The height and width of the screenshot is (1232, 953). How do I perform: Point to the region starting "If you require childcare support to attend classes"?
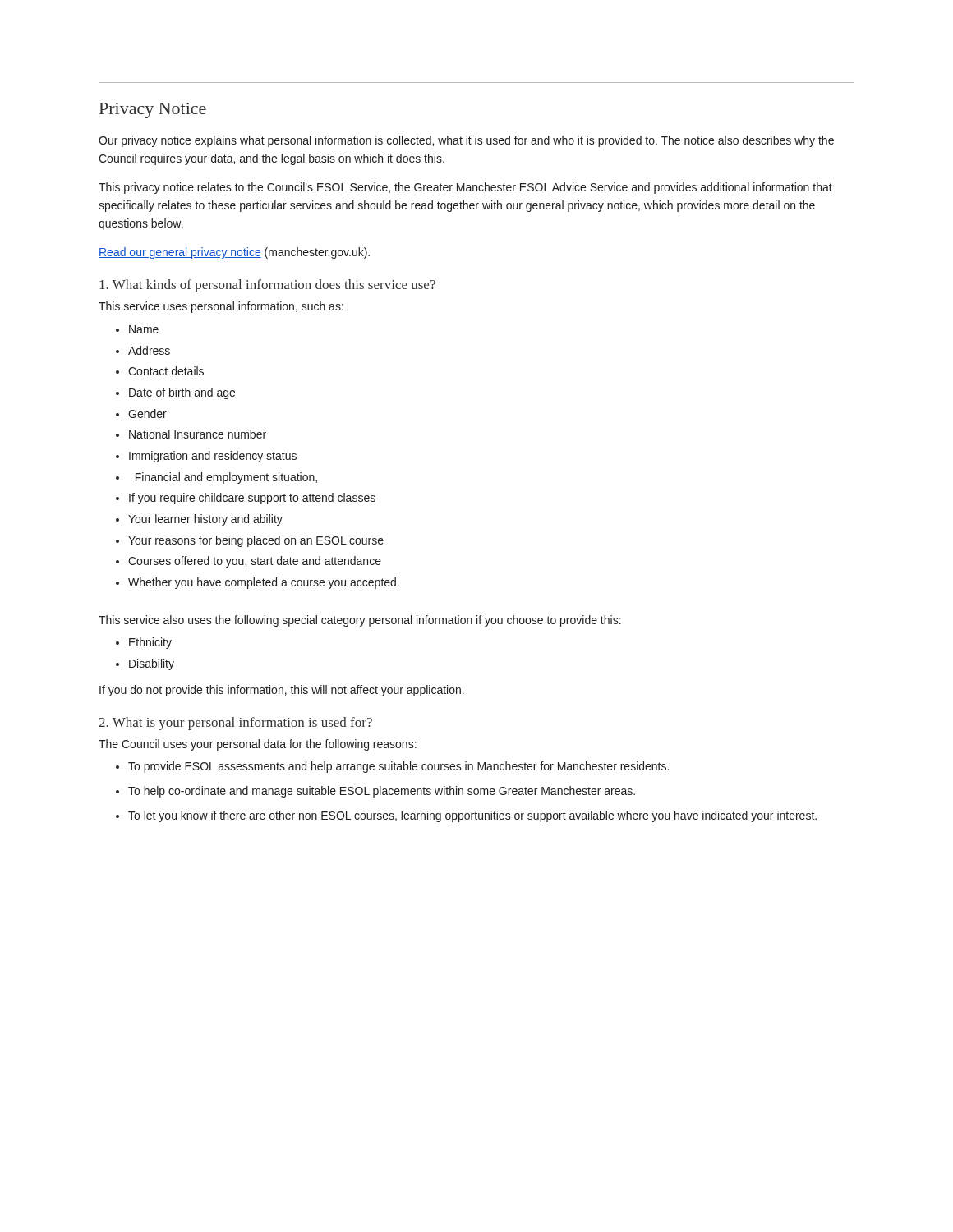click(252, 498)
